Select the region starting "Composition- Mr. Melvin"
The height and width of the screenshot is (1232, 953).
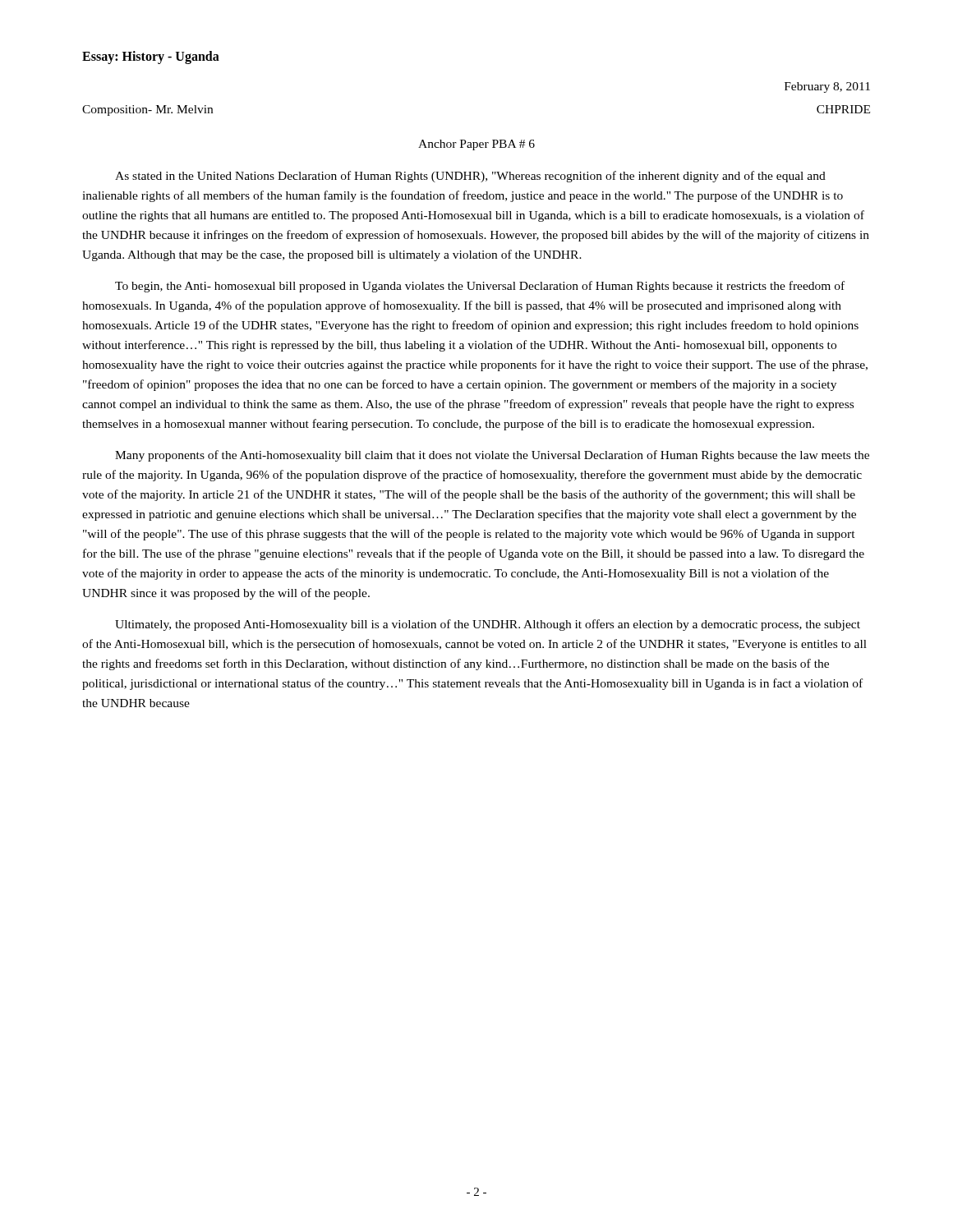(148, 109)
